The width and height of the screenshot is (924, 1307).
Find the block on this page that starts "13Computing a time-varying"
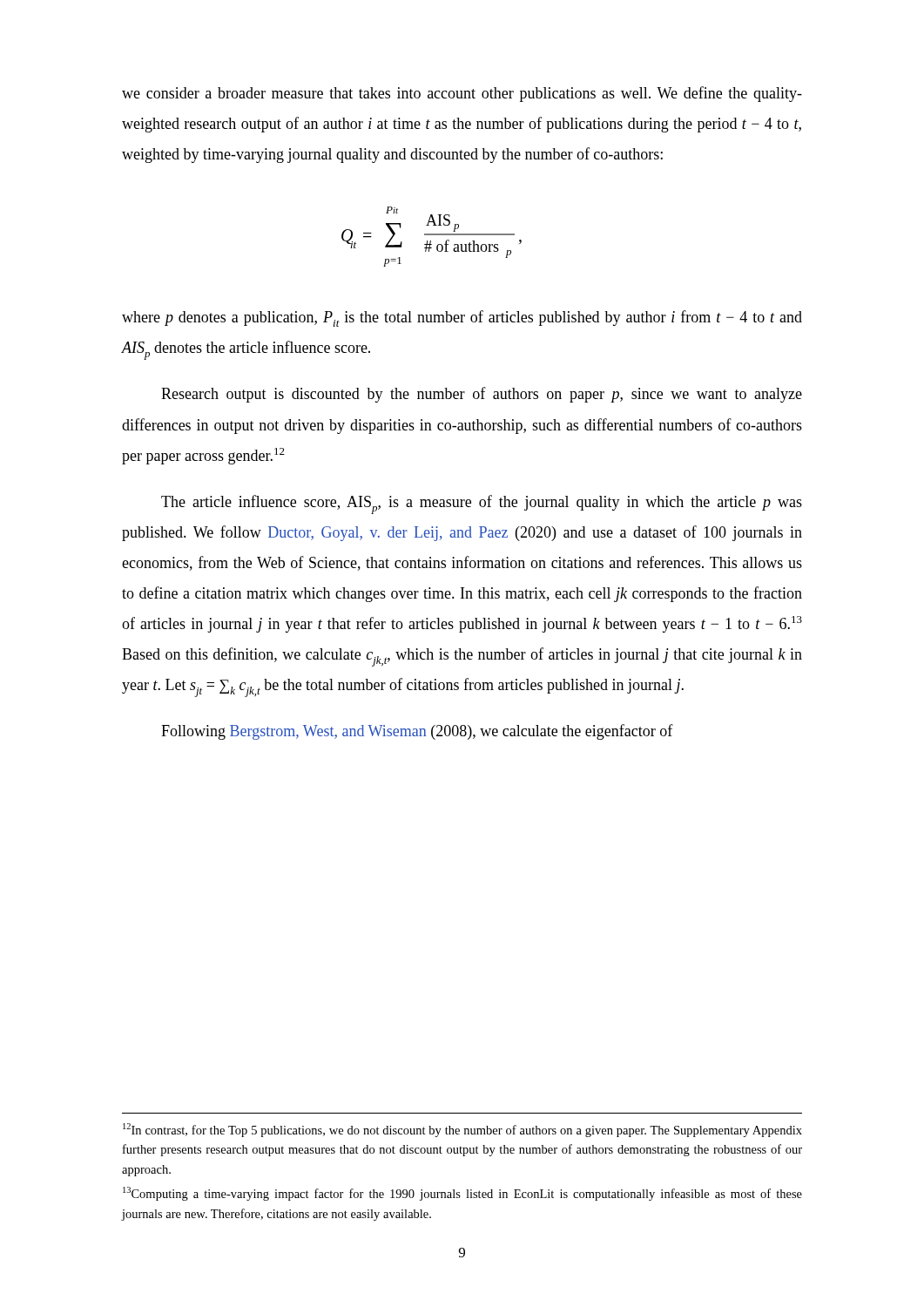(462, 1203)
